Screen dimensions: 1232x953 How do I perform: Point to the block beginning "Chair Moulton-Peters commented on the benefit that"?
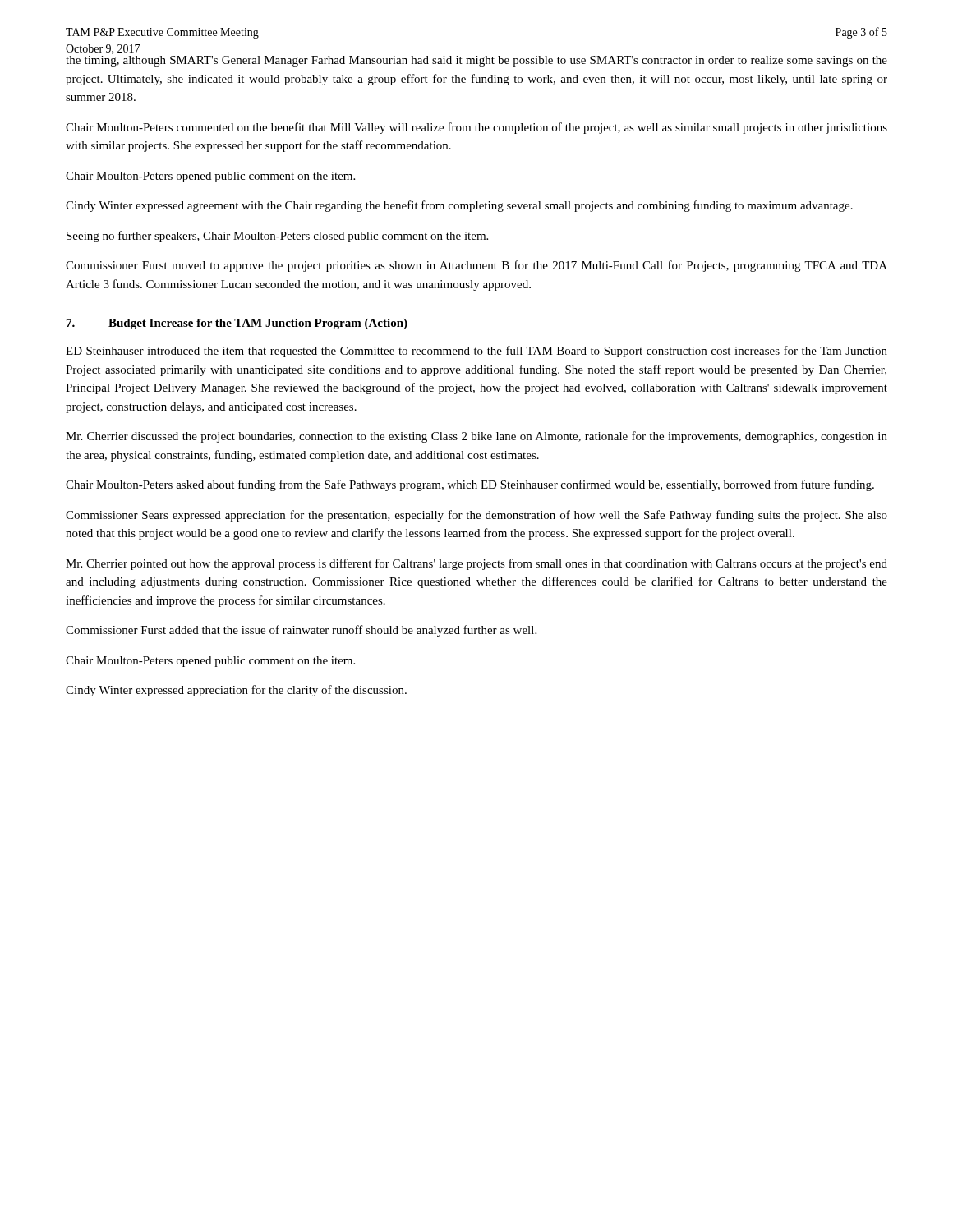pos(476,136)
